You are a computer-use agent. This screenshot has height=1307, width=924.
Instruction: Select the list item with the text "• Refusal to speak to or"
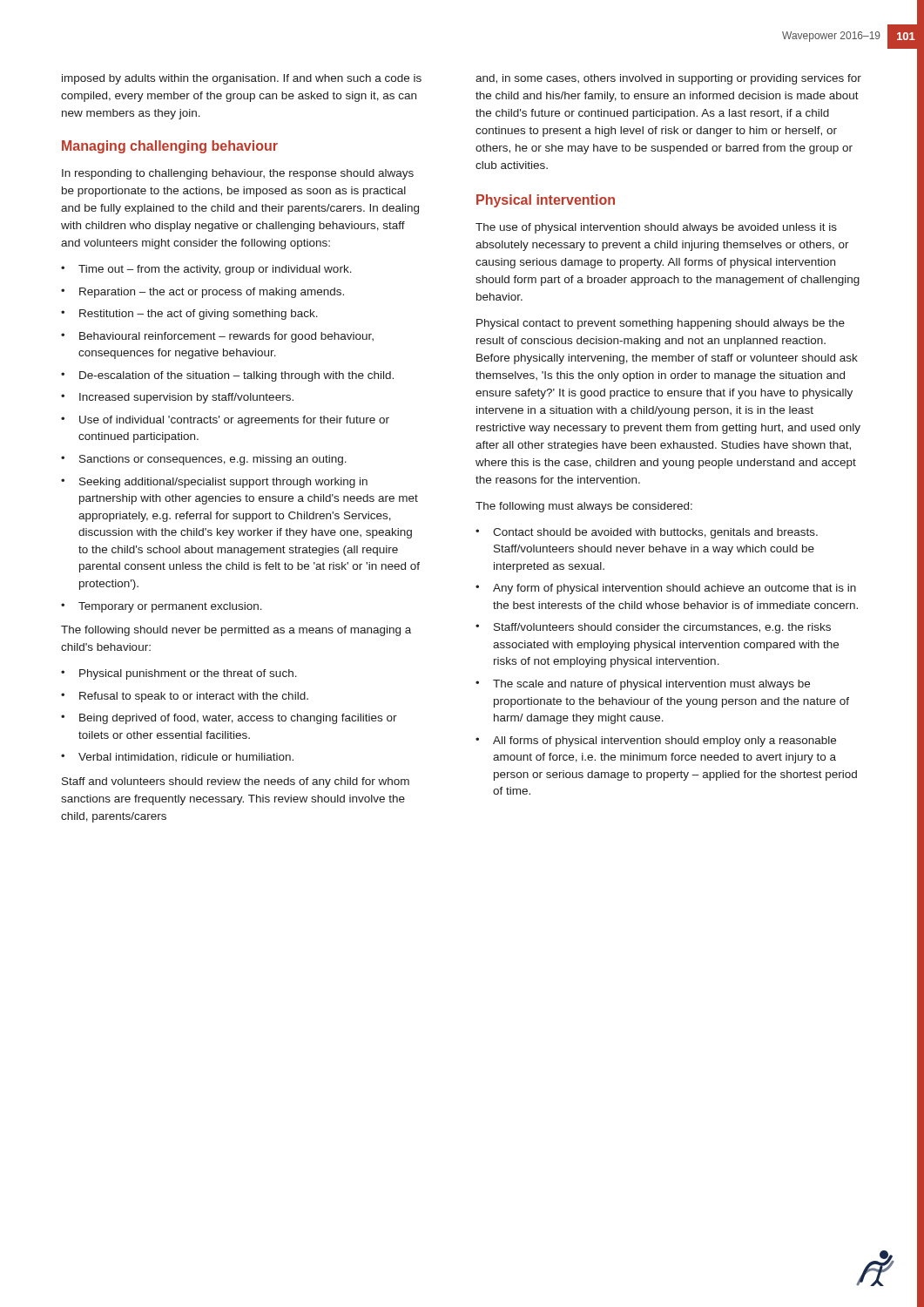(x=242, y=696)
